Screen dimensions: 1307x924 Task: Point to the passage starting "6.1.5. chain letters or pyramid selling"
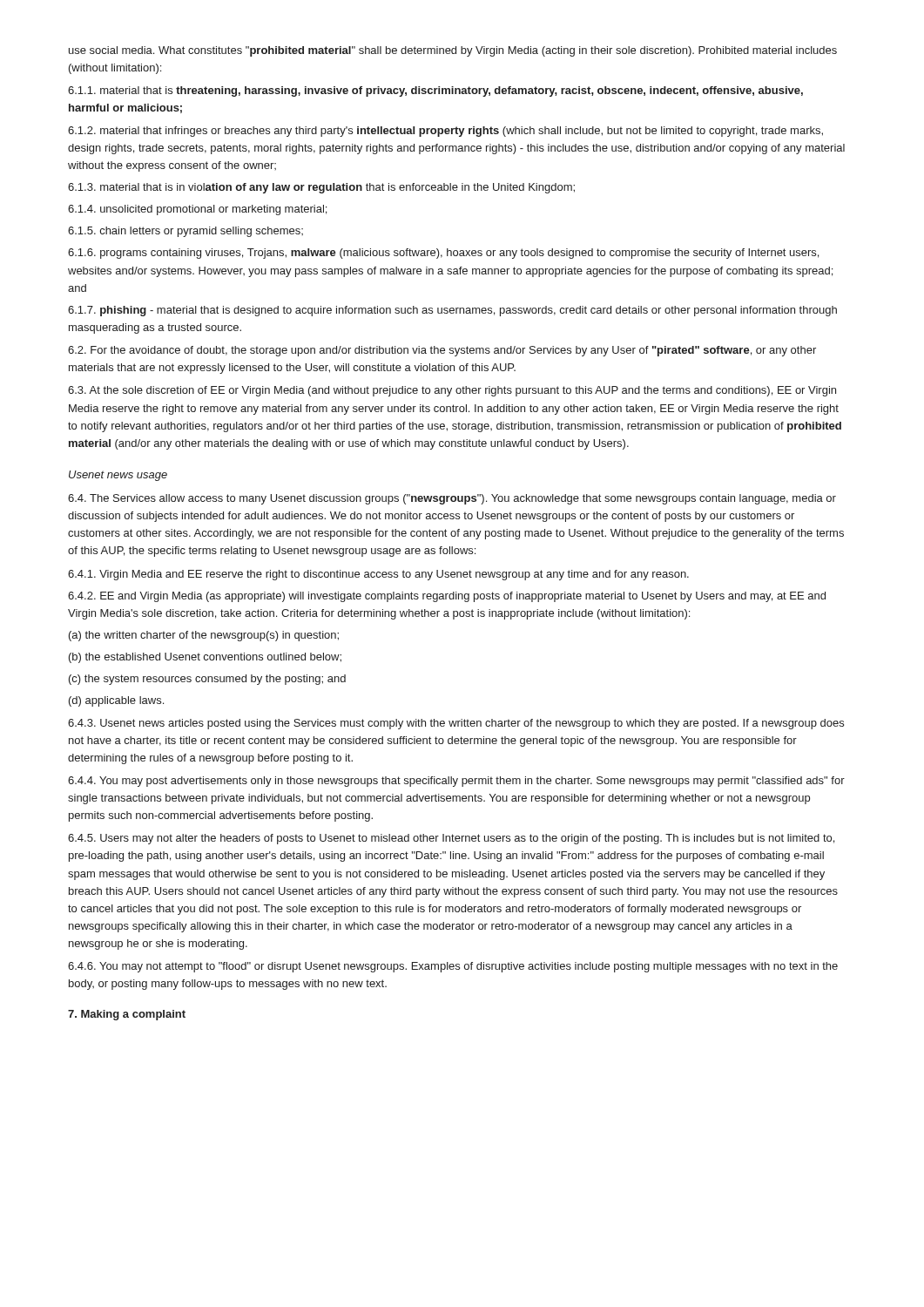pyautogui.click(x=186, y=231)
